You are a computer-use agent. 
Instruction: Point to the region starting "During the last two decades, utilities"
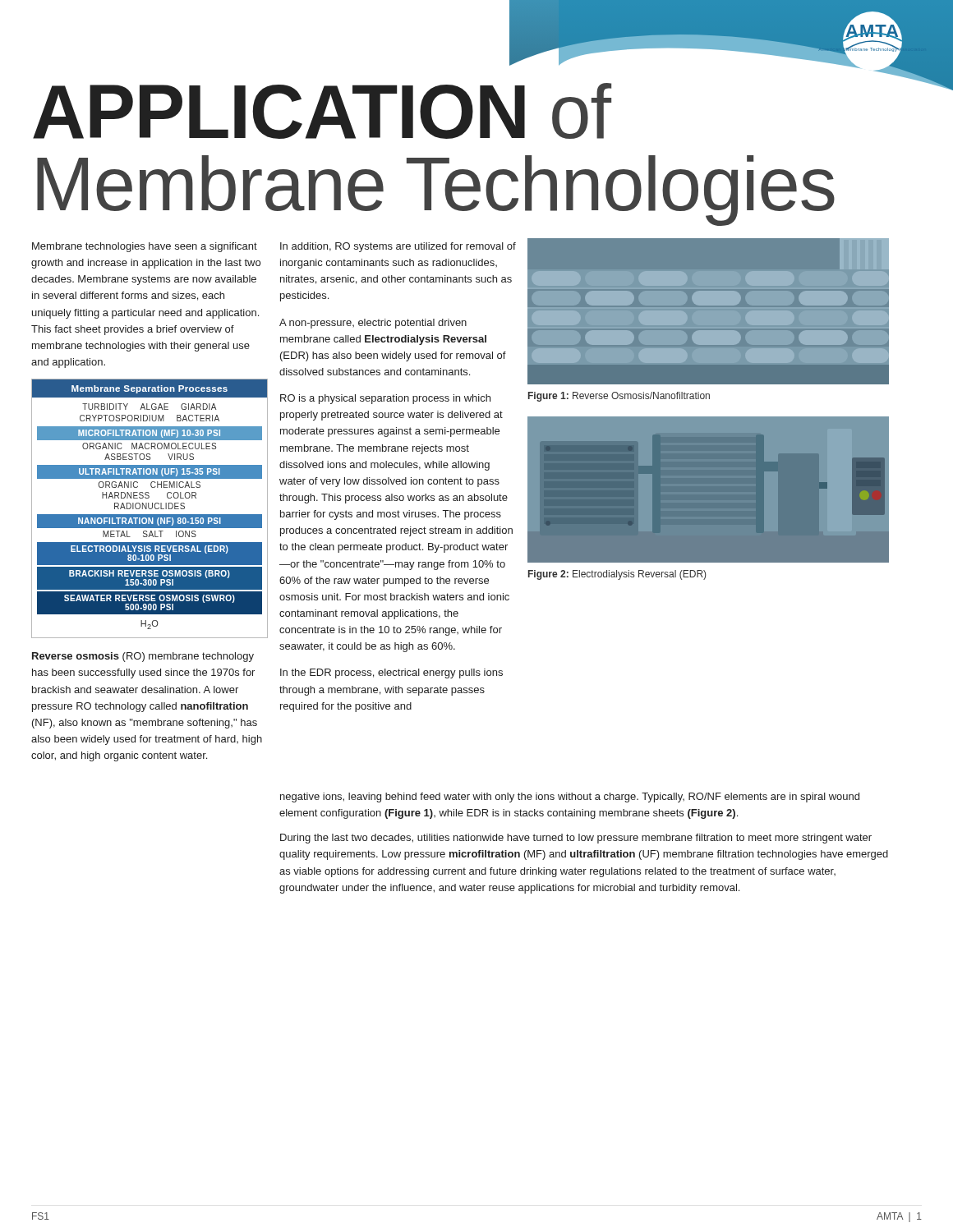pos(584,862)
